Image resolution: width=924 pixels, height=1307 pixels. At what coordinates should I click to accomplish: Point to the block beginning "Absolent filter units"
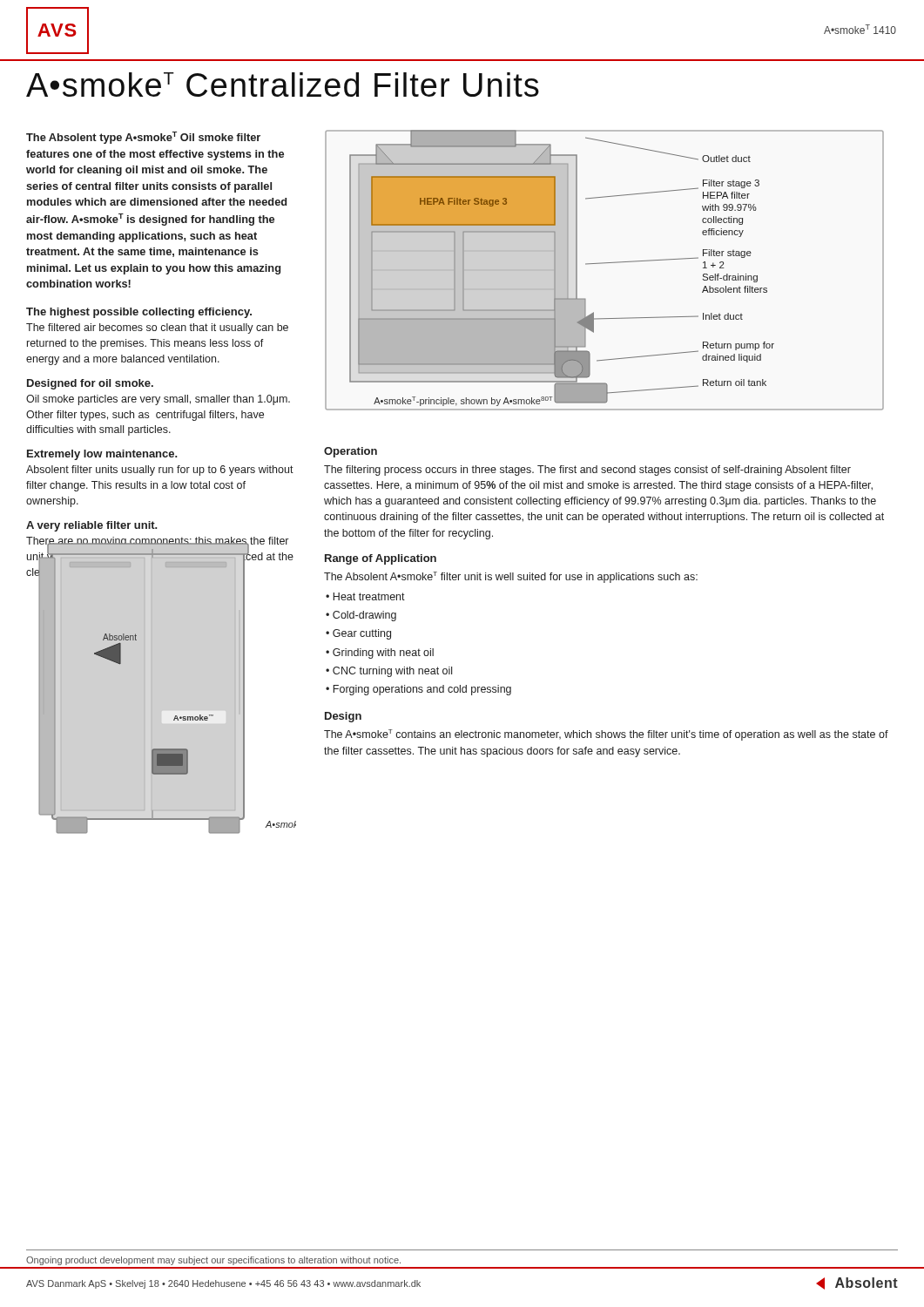click(x=160, y=485)
